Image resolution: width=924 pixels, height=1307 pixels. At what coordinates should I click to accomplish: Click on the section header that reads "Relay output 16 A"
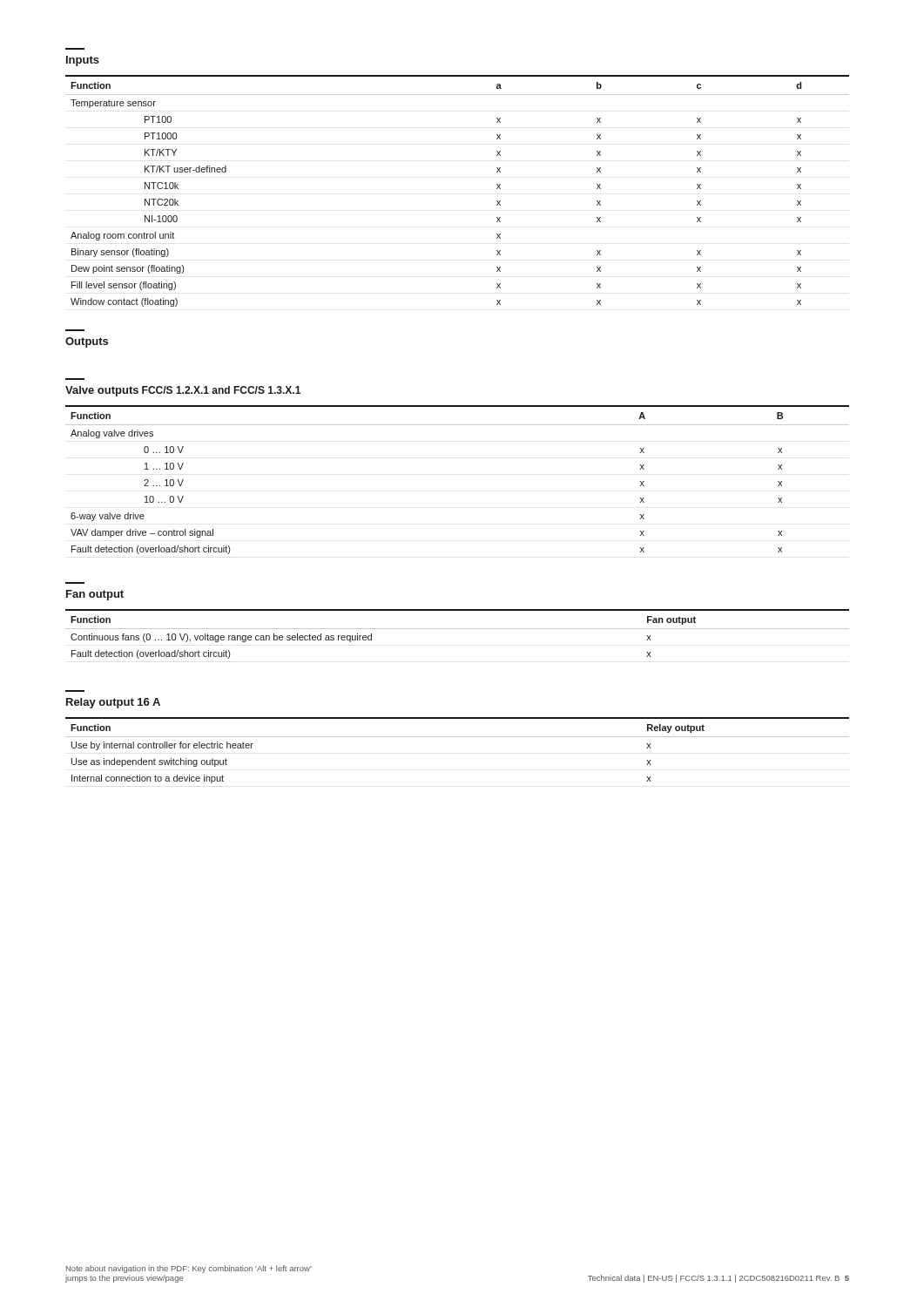click(x=113, y=699)
